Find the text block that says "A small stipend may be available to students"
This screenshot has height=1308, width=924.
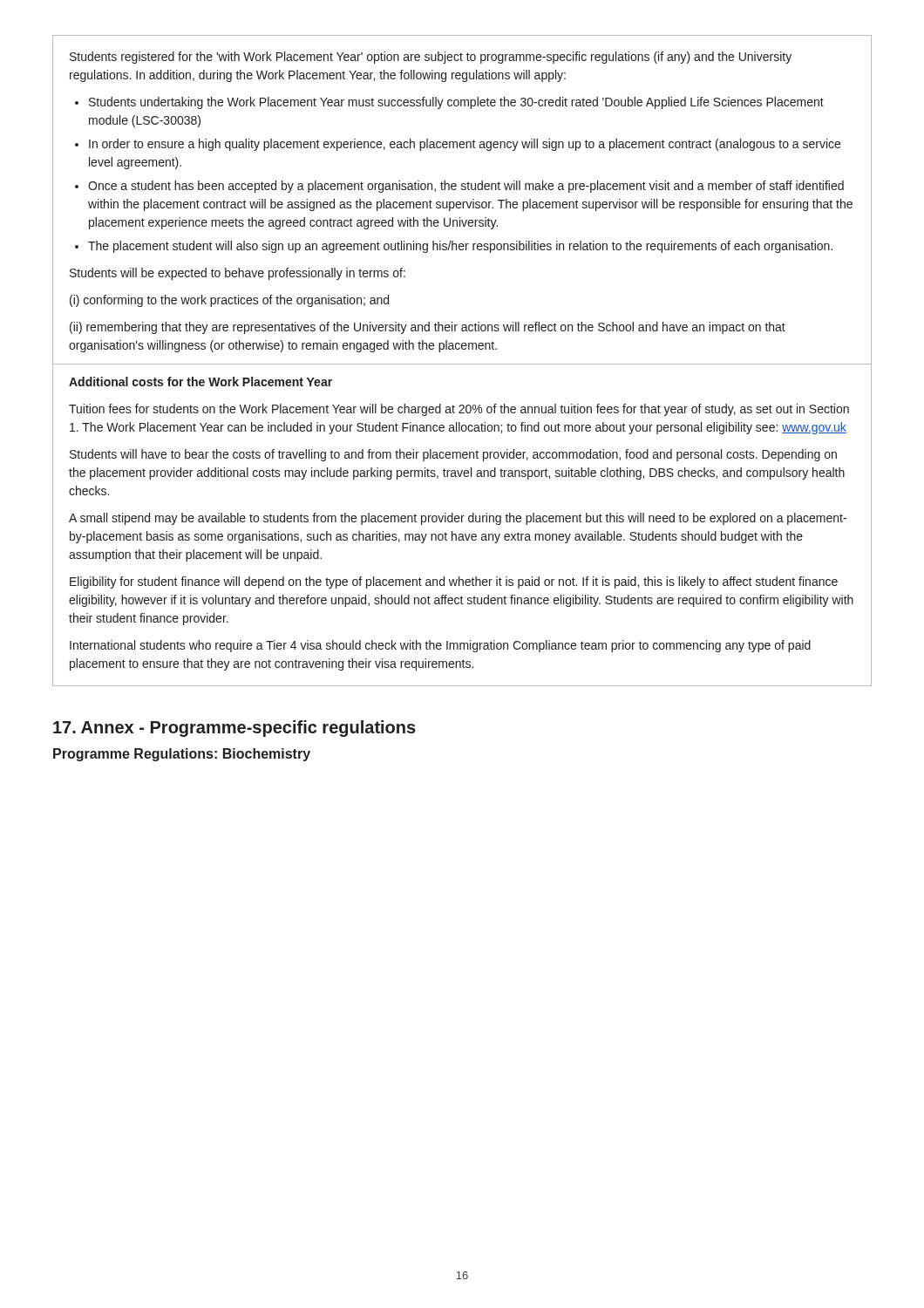pos(458,536)
